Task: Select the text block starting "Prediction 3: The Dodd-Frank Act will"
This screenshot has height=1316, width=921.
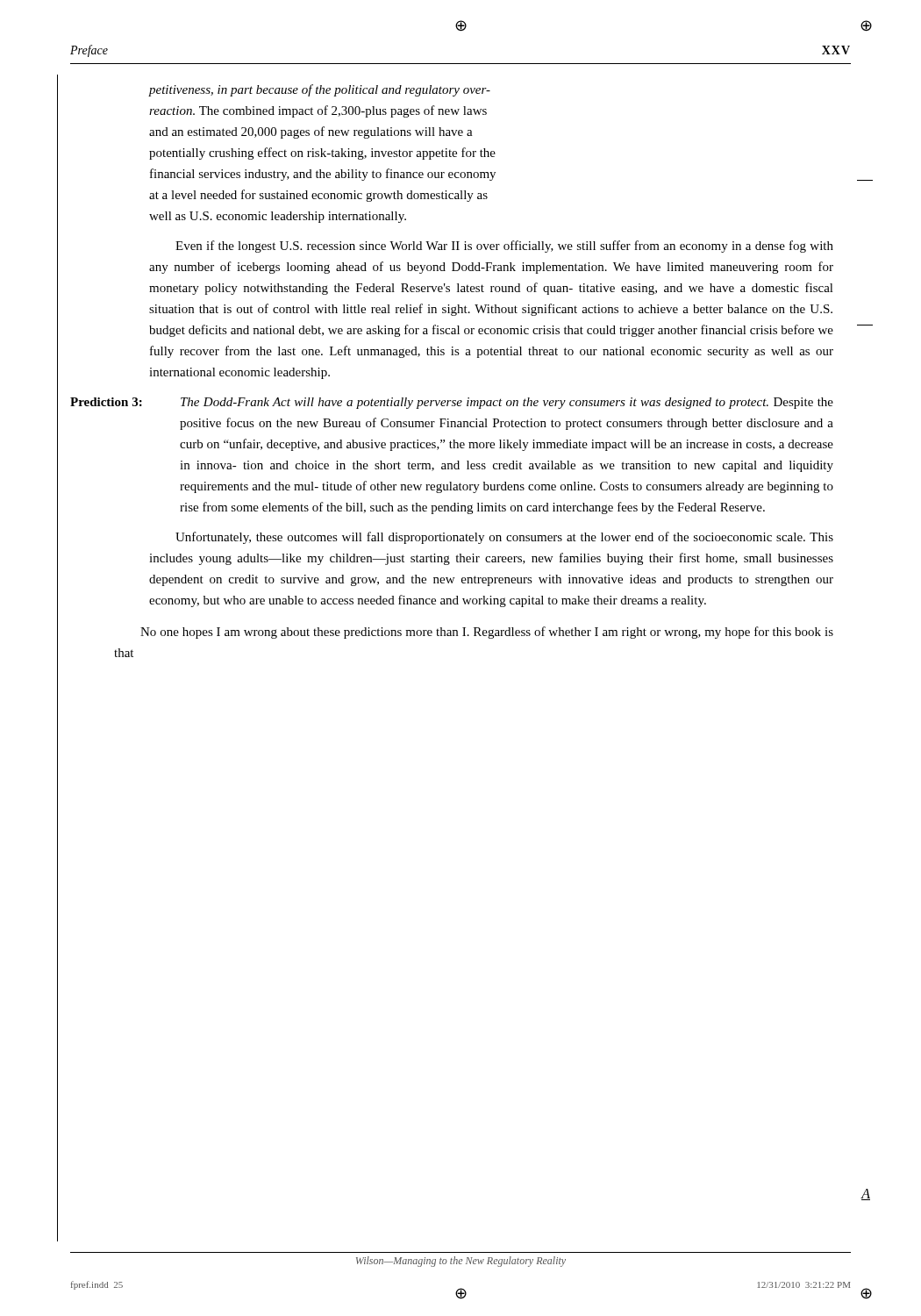Action: (x=452, y=454)
